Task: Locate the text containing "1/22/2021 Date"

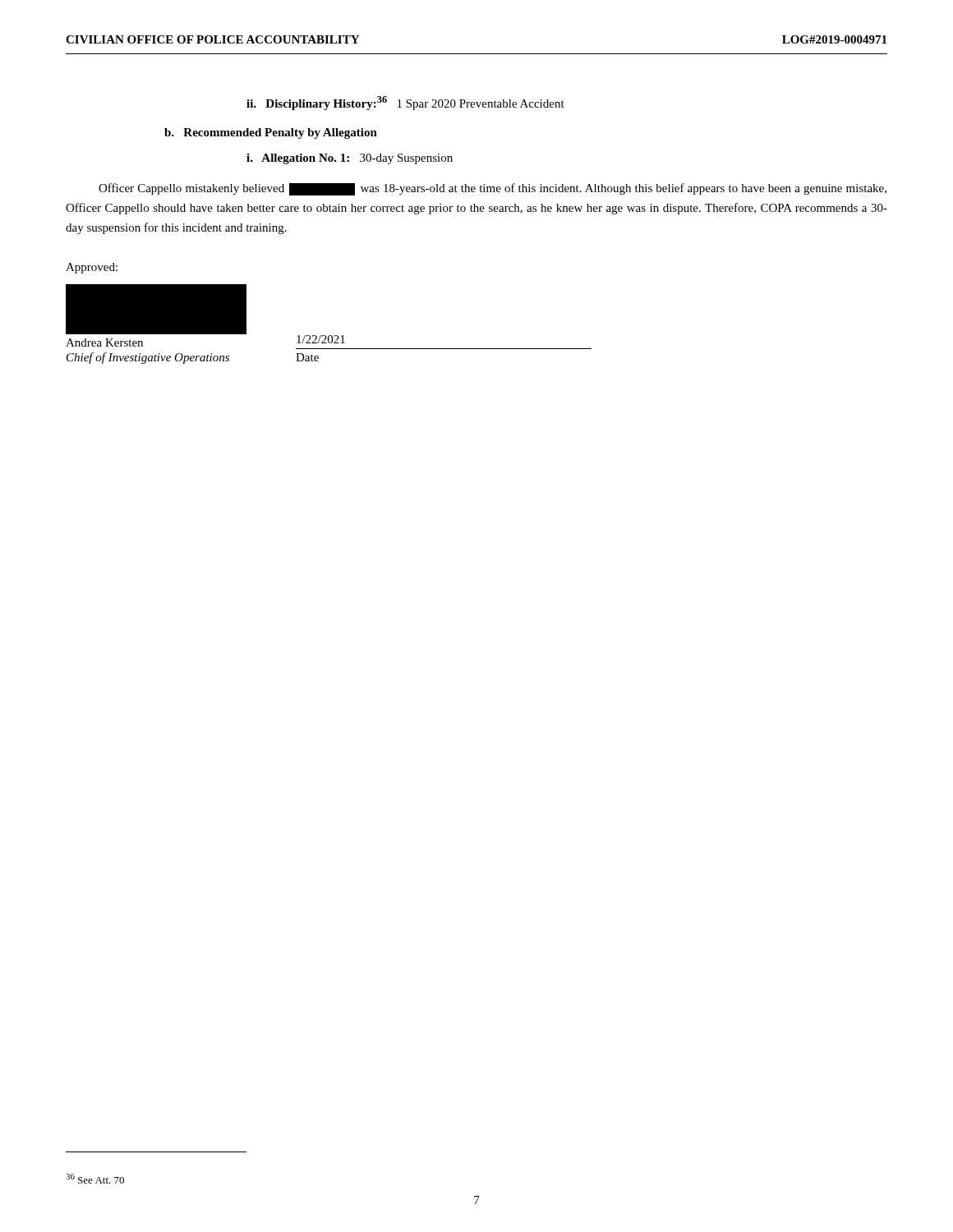Action: coord(444,349)
